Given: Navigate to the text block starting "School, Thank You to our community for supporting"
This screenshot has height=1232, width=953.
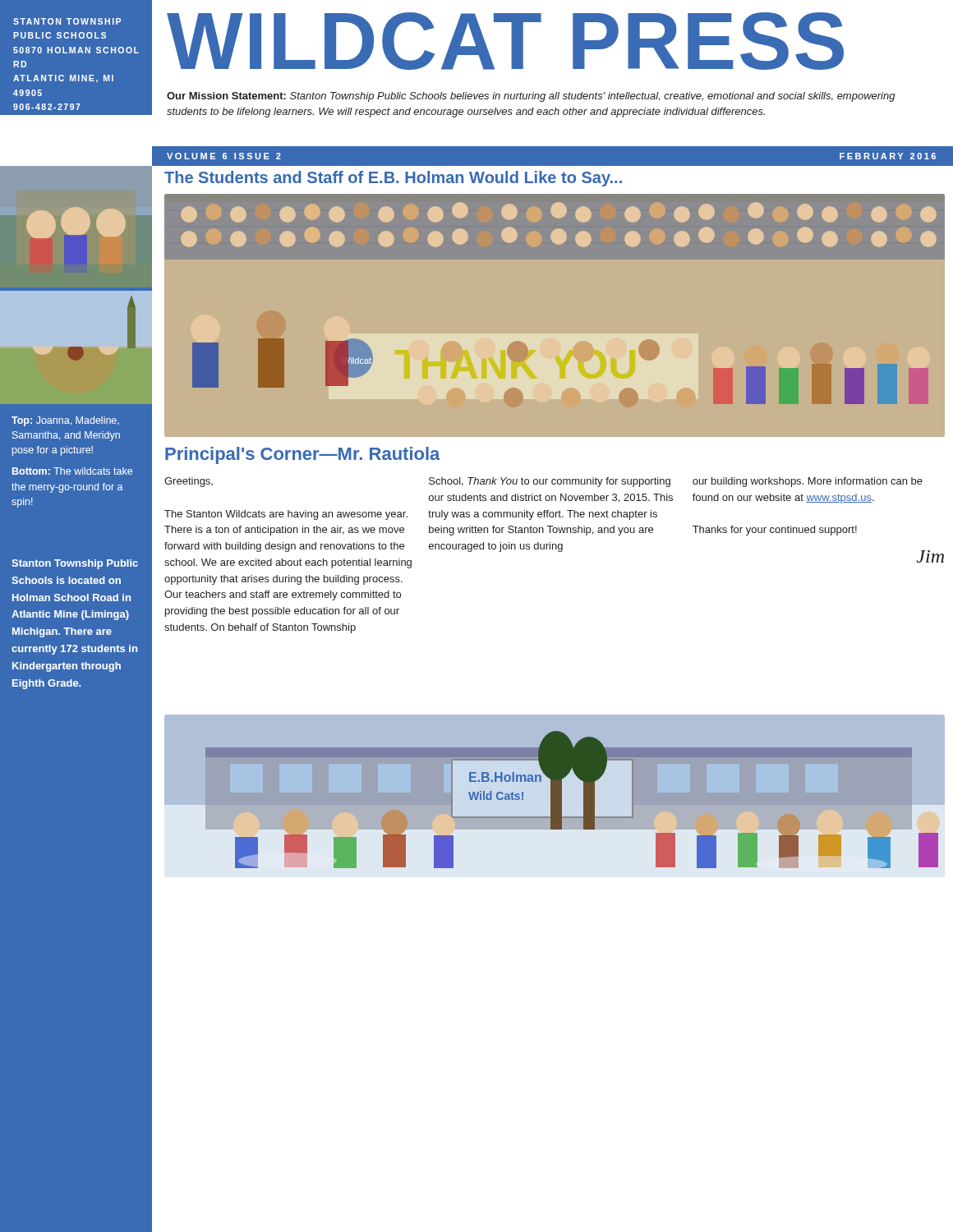Looking at the screenshot, I should click(551, 513).
